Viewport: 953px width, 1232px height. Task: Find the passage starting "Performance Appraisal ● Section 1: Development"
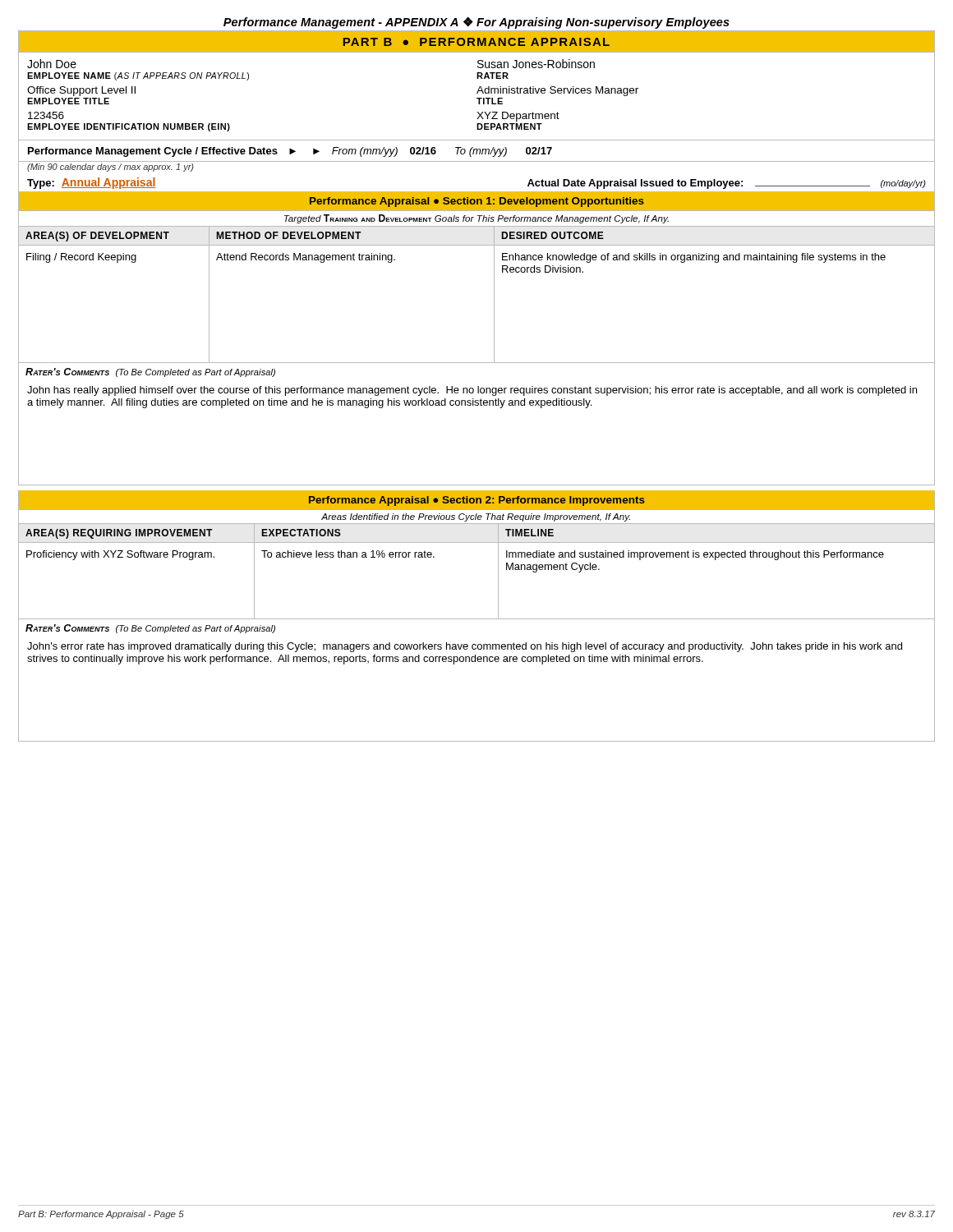[476, 201]
